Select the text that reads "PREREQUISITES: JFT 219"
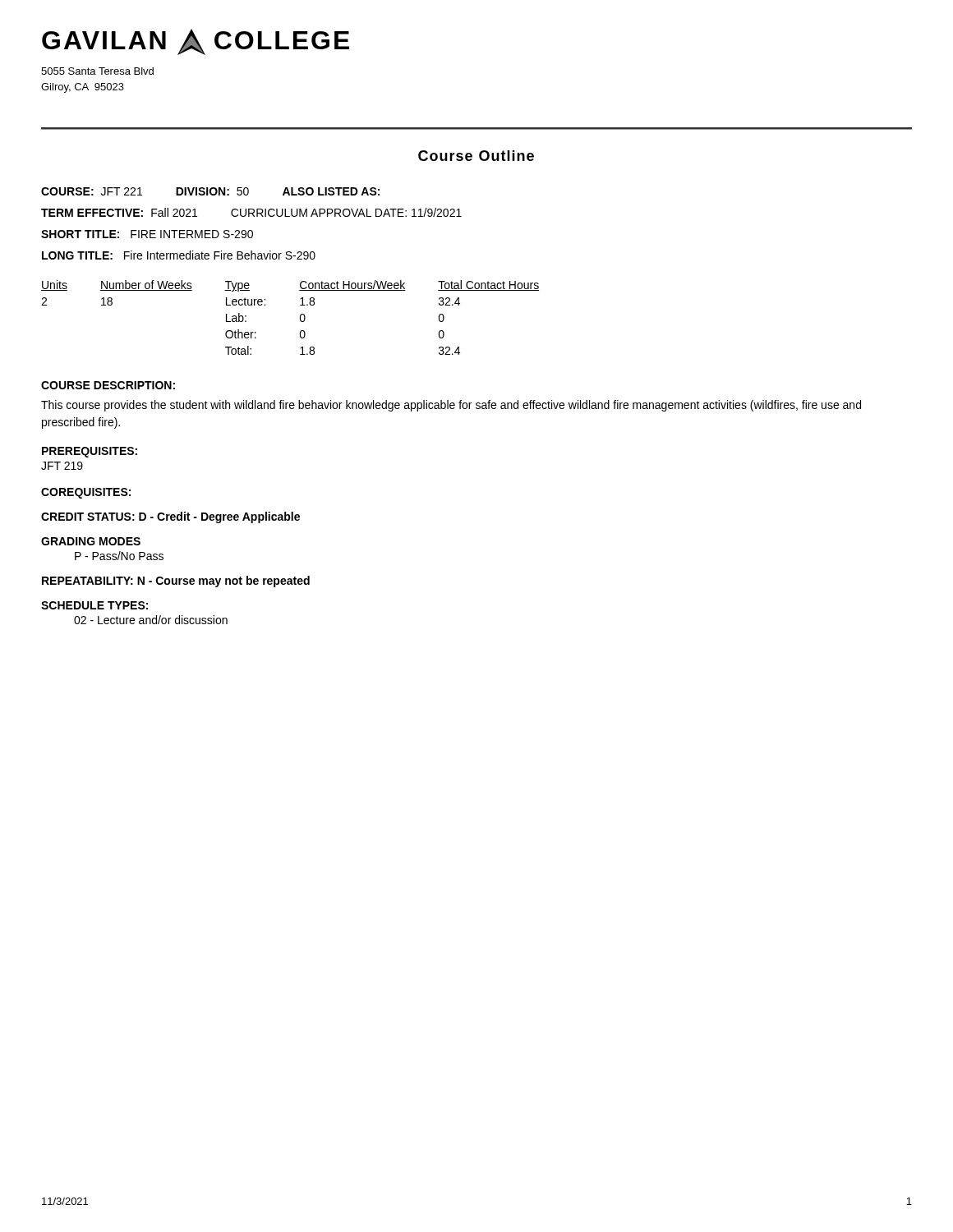The height and width of the screenshot is (1232, 953). pyautogui.click(x=90, y=452)
